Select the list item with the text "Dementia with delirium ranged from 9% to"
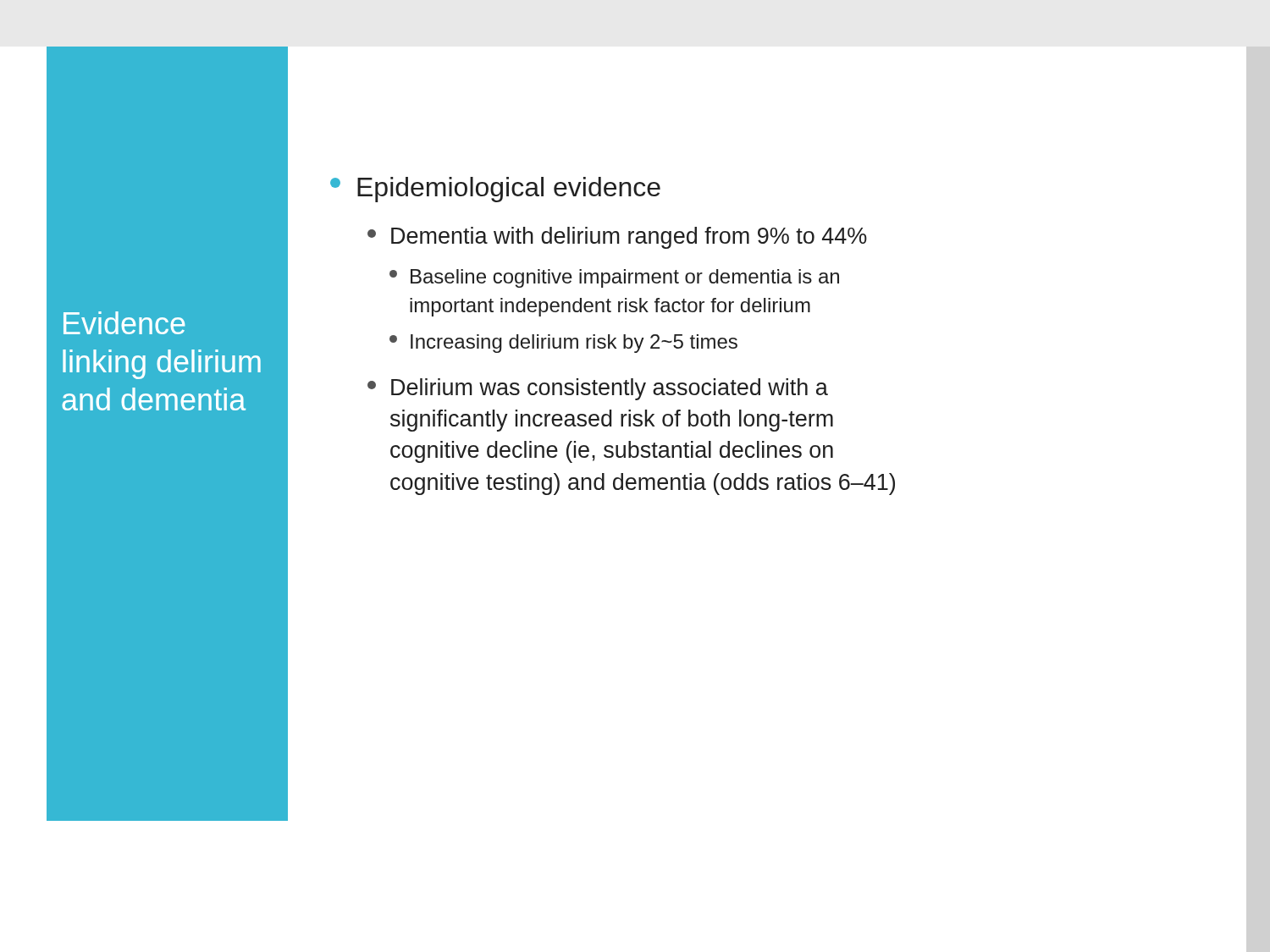This screenshot has width=1270, height=952. click(x=617, y=288)
